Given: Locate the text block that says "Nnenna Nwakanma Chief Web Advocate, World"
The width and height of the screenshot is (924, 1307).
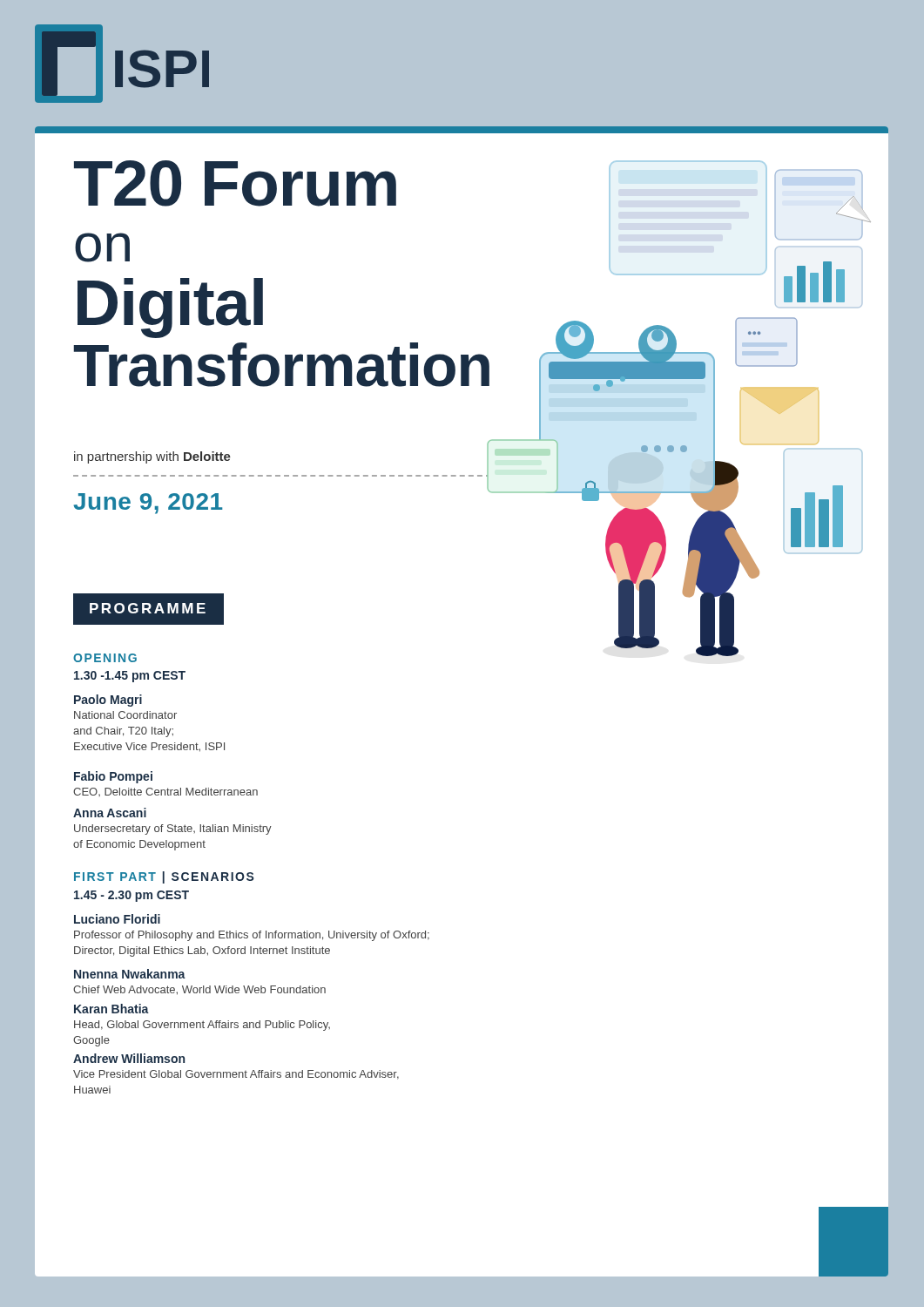Looking at the screenshot, I should tap(130, 974).
